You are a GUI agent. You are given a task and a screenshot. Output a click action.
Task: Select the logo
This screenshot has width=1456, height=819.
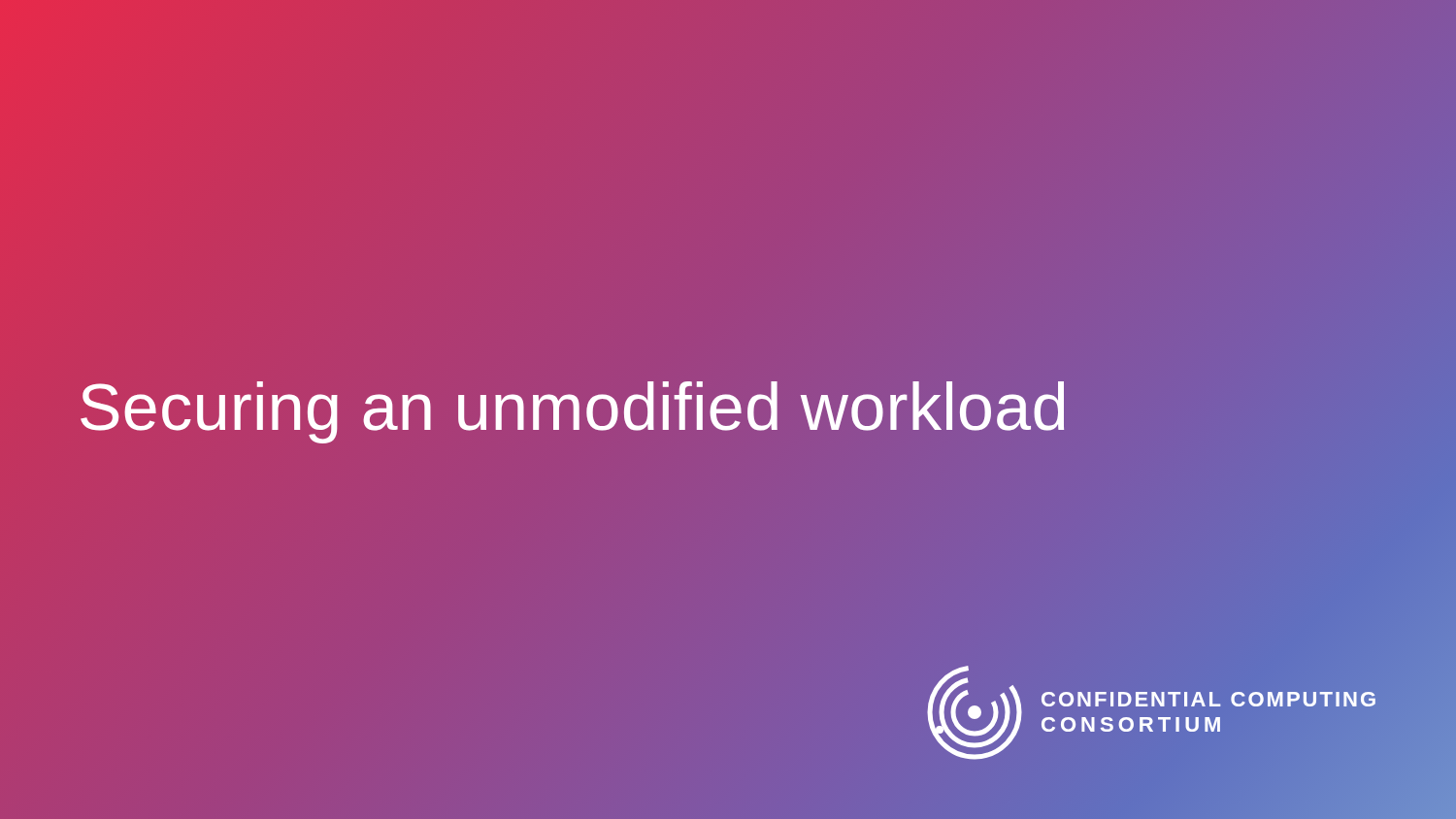click(1152, 712)
